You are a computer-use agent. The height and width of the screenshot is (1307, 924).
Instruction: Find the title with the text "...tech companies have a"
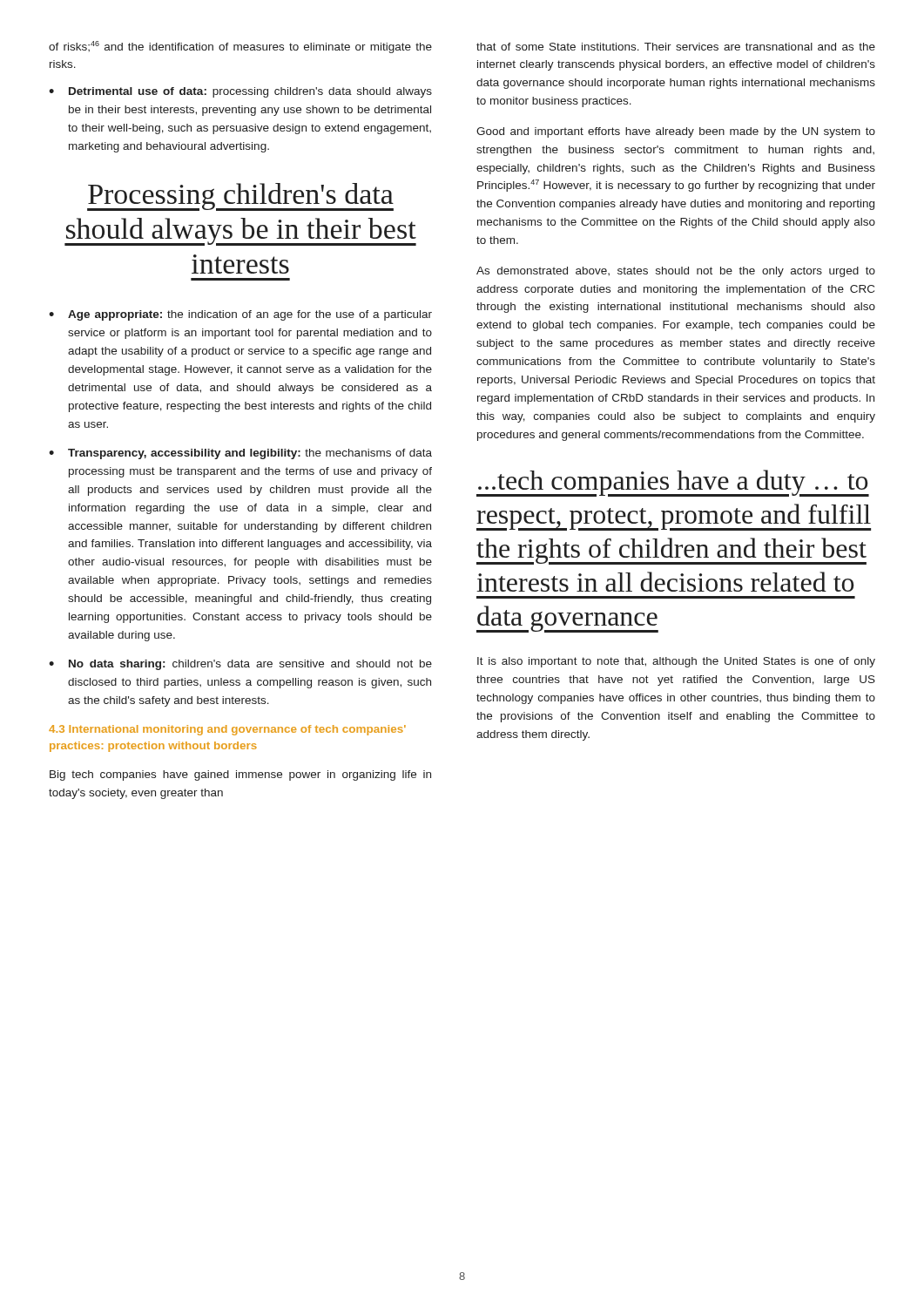click(676, 548)
